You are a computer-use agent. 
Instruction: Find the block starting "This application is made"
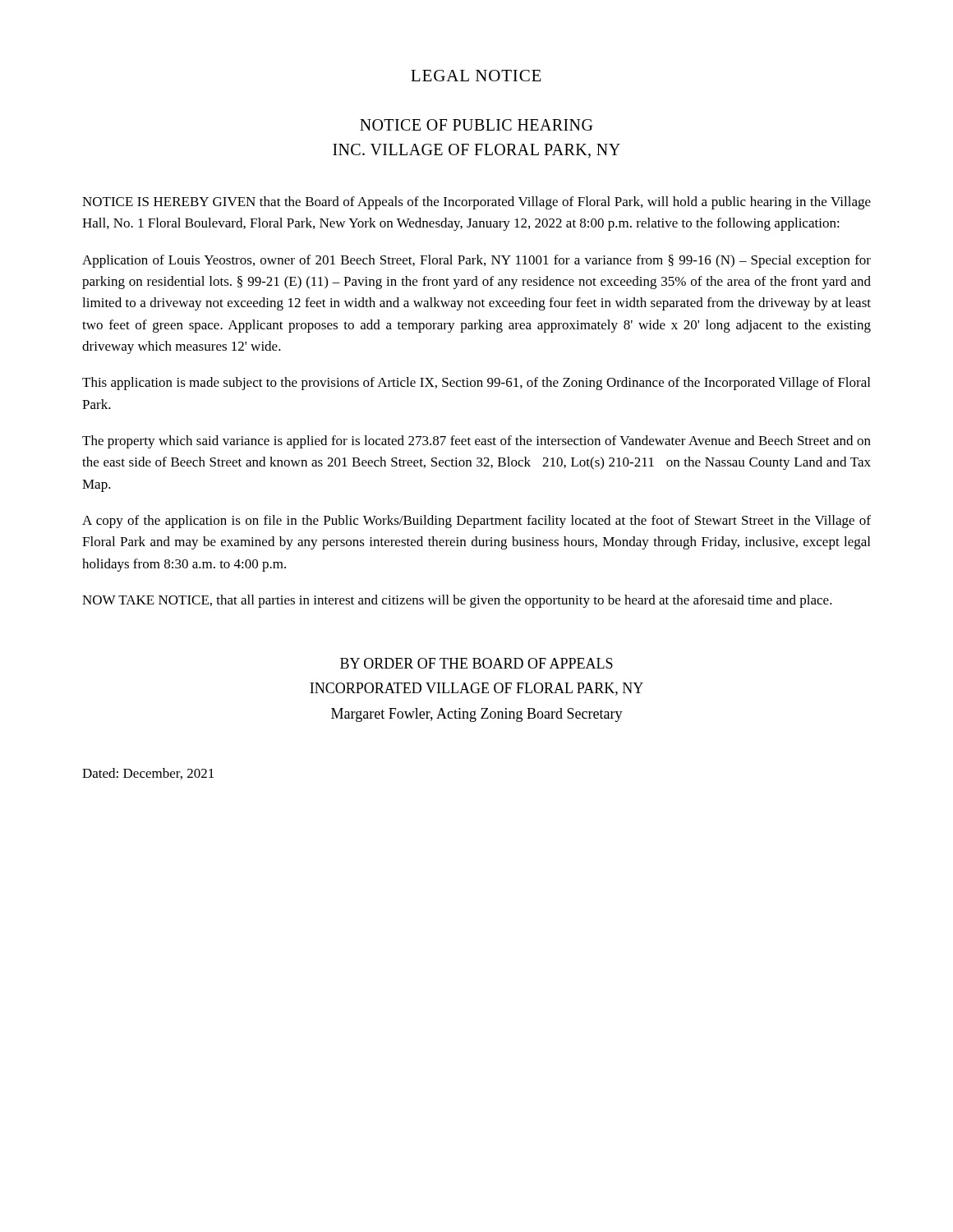pos(476,394)
